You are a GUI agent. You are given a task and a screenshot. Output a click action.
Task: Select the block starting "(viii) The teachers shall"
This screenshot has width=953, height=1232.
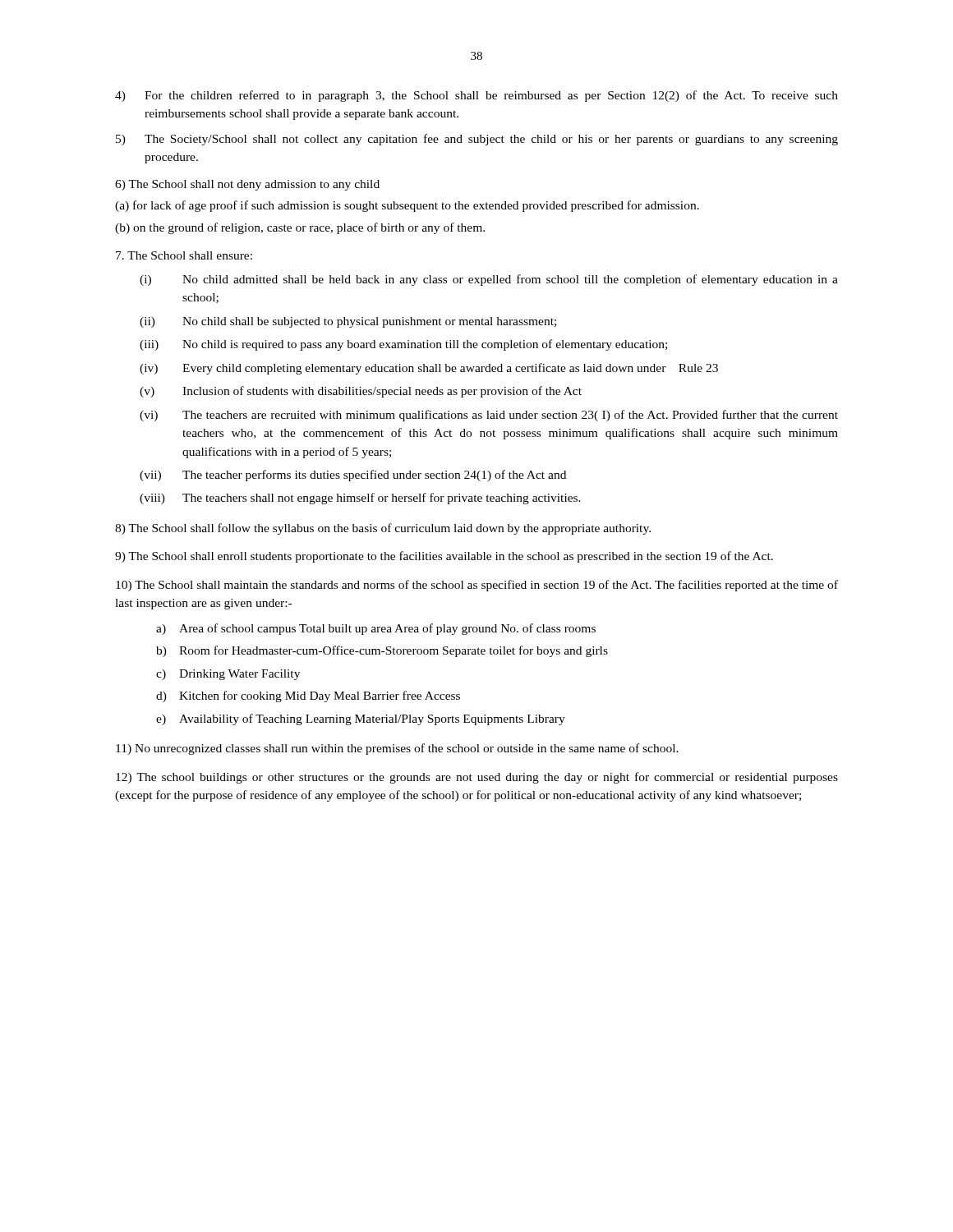(x=489, y=498)
